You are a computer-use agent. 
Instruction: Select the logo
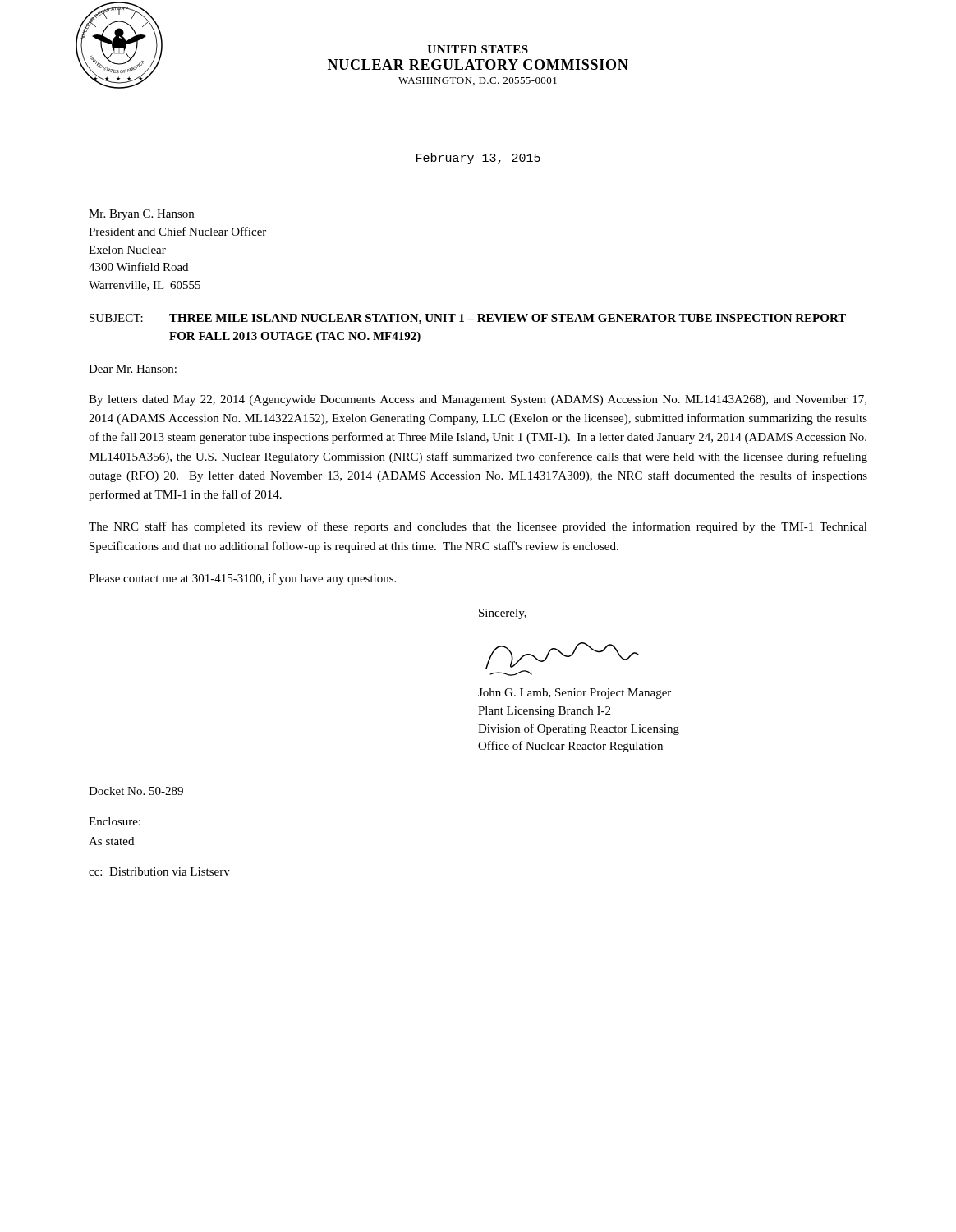click(119, 47)
